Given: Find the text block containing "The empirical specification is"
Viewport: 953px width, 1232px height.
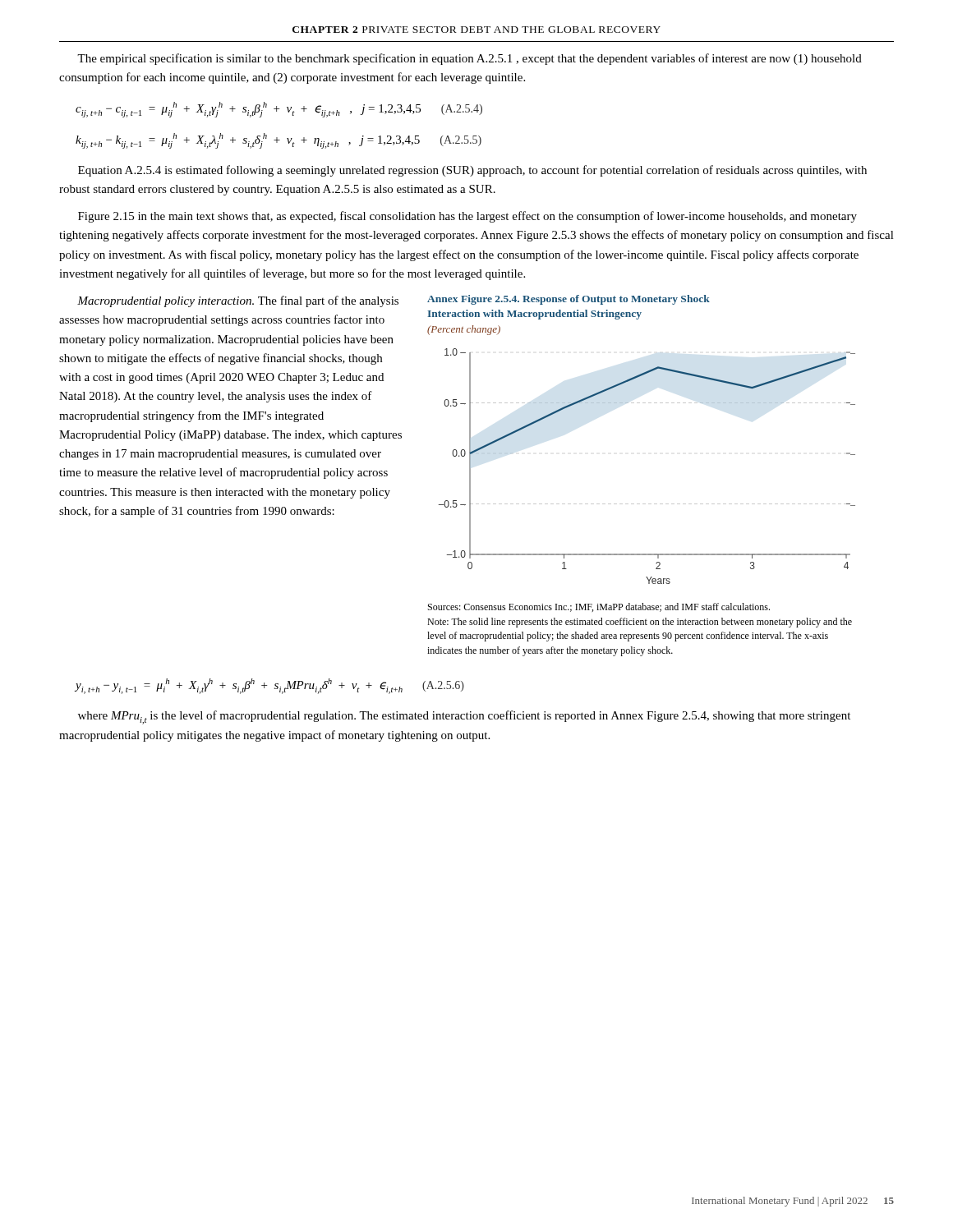Looking at the screenshot, I should click(460, 68).
